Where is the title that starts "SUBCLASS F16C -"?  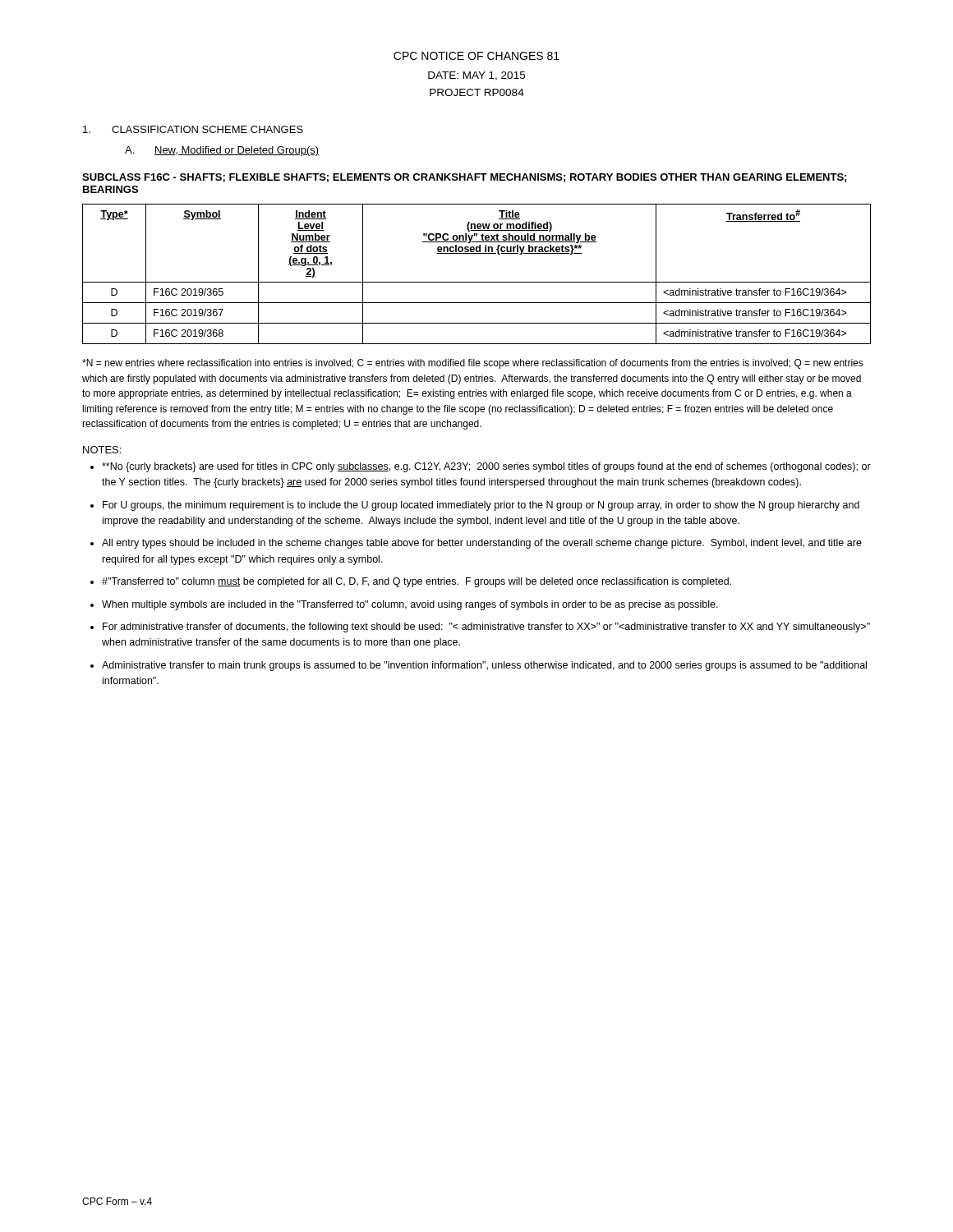pyautogui.click(x=465, y=183)
